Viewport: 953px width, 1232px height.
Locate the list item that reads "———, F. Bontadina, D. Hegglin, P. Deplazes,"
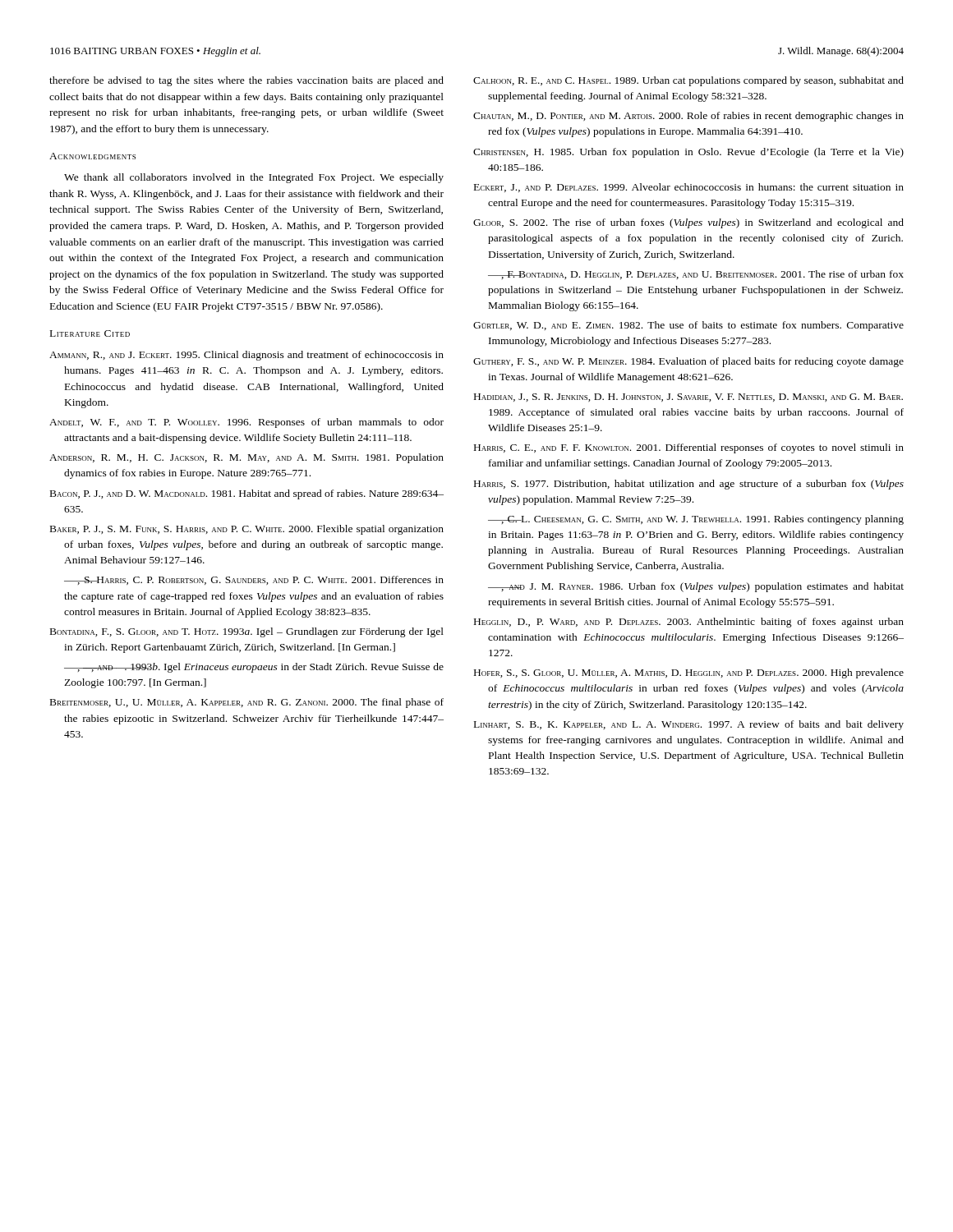(696, 289)
